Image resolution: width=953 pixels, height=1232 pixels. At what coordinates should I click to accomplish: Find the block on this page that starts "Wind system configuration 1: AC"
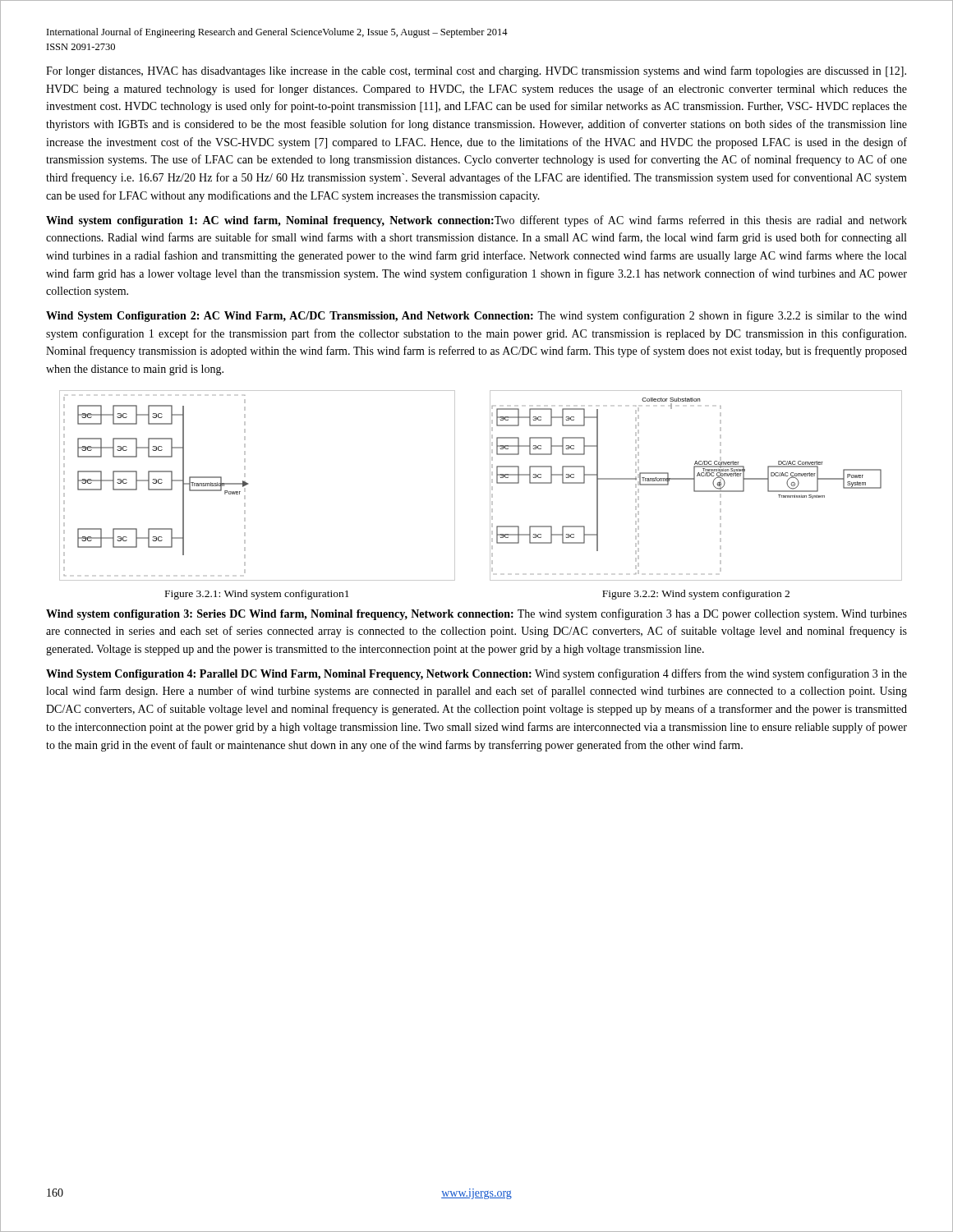(x=476, y=256)
